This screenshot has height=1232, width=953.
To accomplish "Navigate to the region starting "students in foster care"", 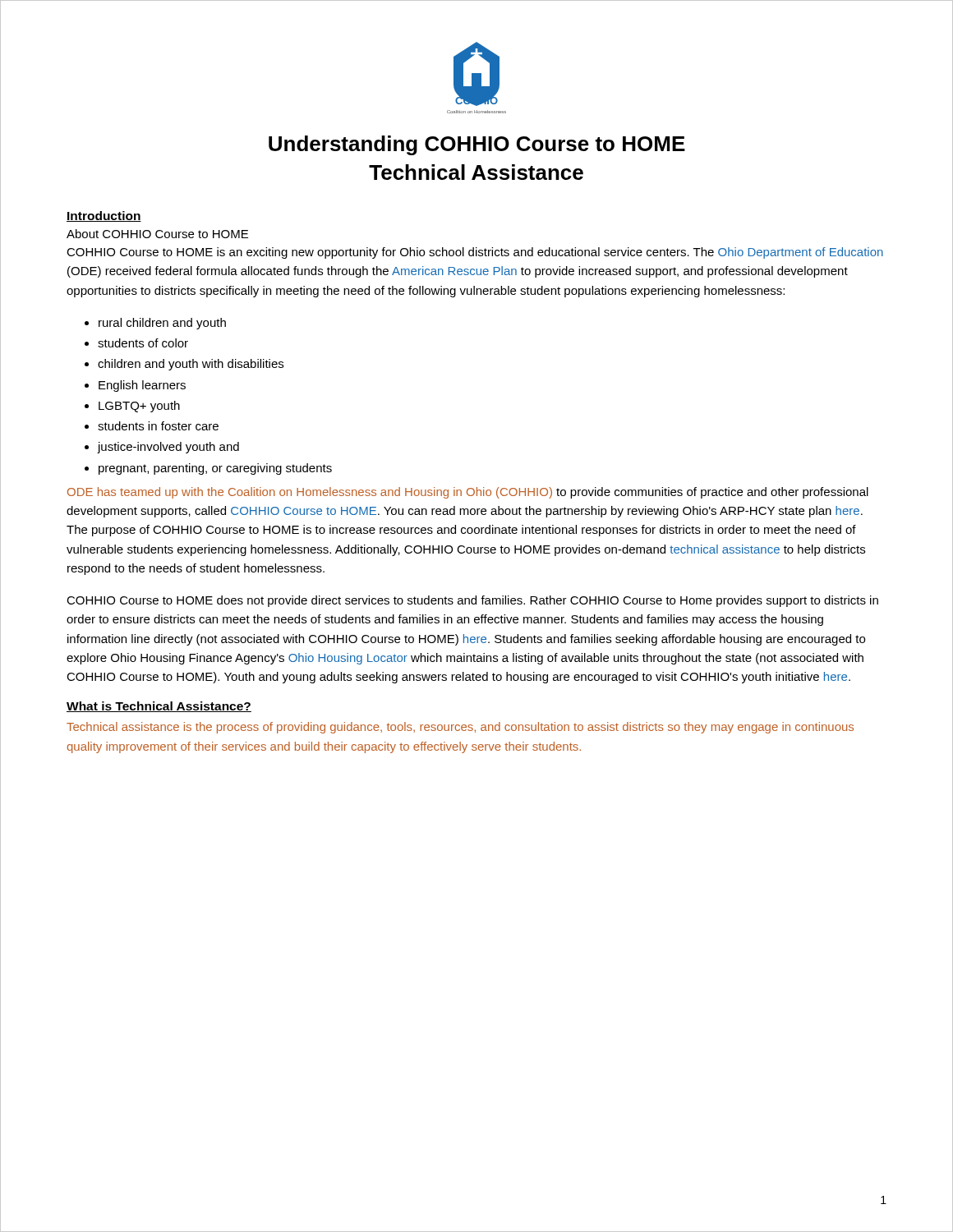I will pos(158,426).
